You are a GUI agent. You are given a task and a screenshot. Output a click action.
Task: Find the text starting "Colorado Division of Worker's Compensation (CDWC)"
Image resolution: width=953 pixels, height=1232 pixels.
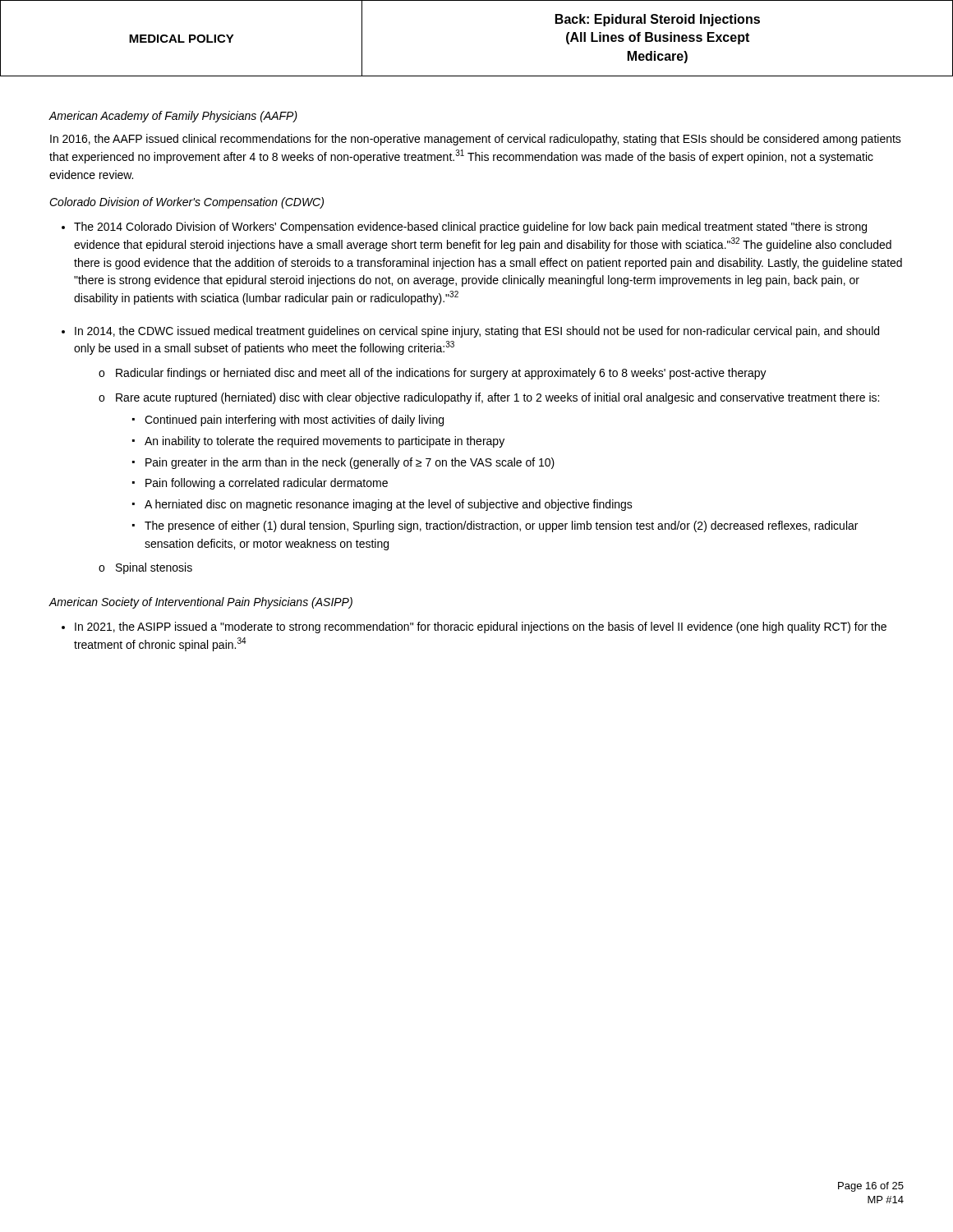(x=187, y=202)
